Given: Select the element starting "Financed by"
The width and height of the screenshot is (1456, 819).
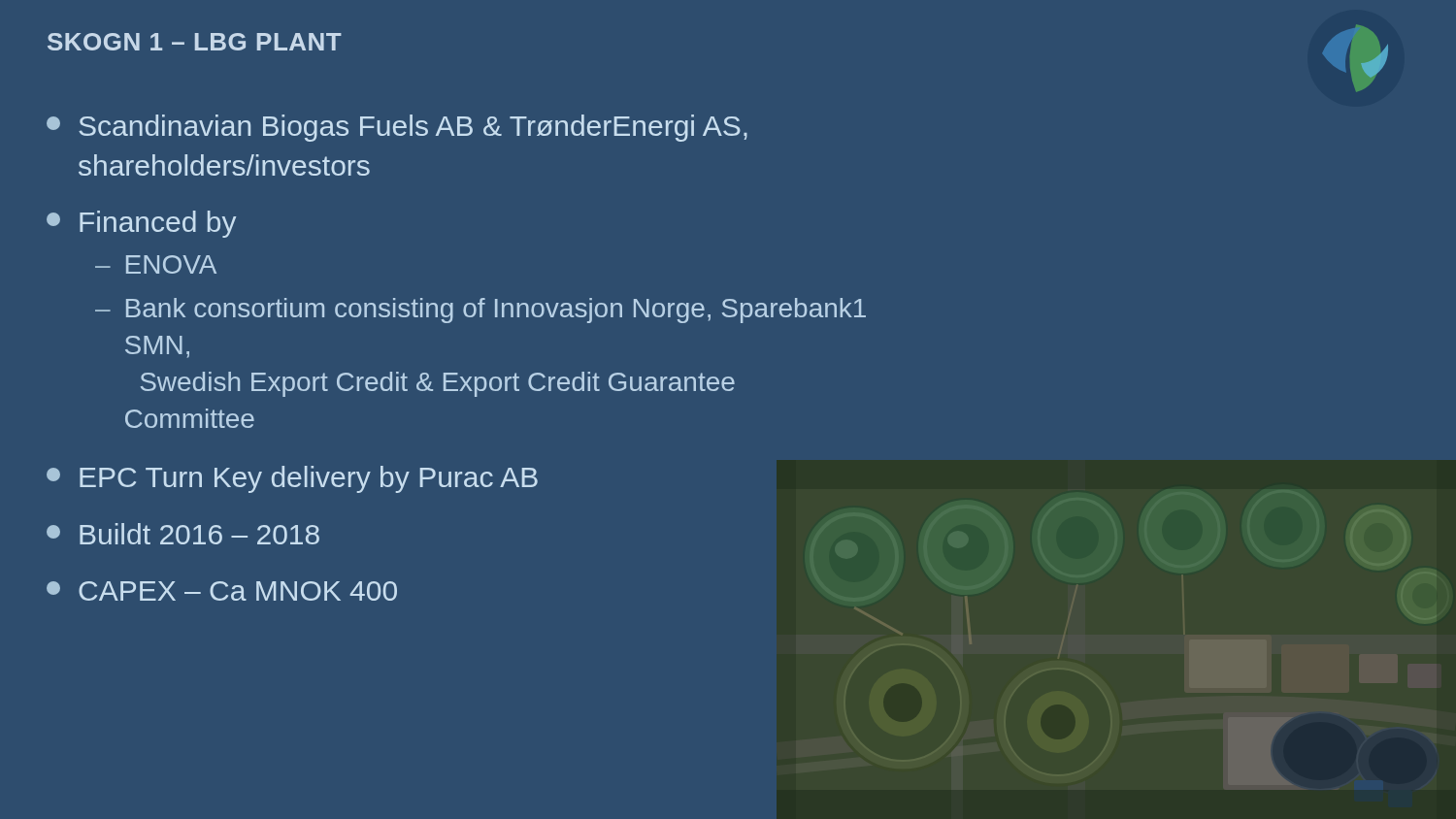Looking at the screenshot, I should click(x=141, y=224).
